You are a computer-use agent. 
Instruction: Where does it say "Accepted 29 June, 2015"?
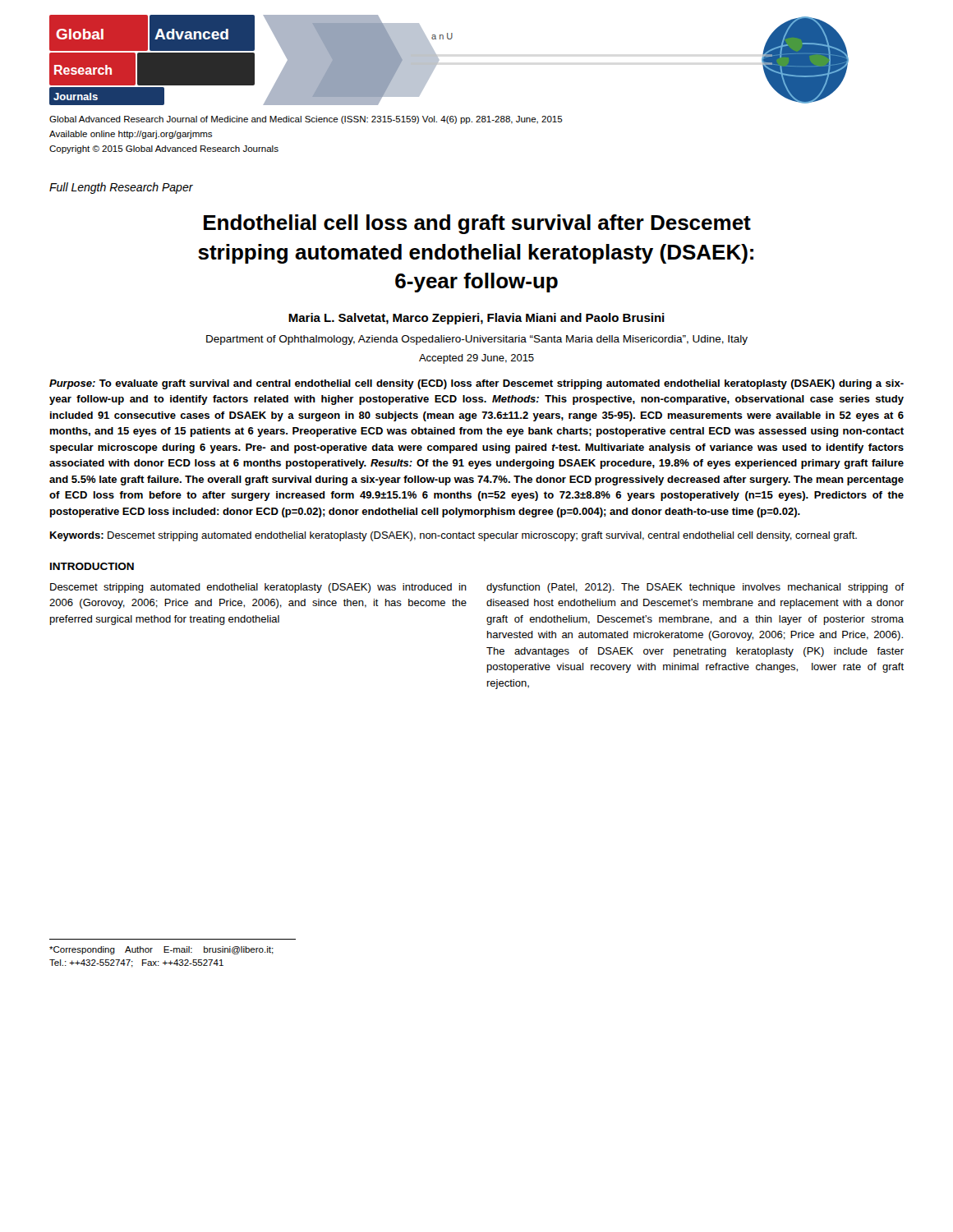click(x=476, y=357)
